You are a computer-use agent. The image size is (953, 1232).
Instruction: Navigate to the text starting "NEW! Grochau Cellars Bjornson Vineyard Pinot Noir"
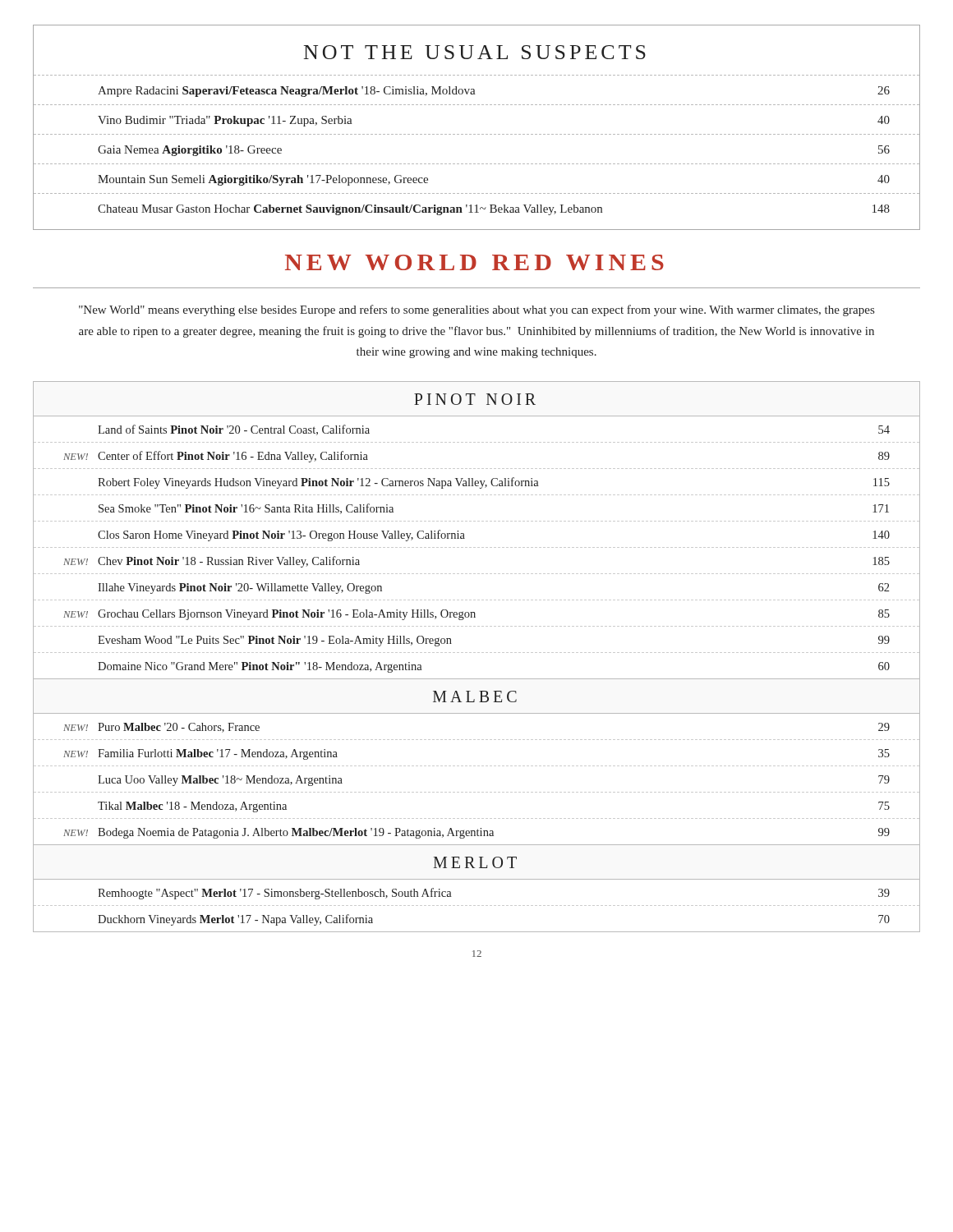click(476, 614)
